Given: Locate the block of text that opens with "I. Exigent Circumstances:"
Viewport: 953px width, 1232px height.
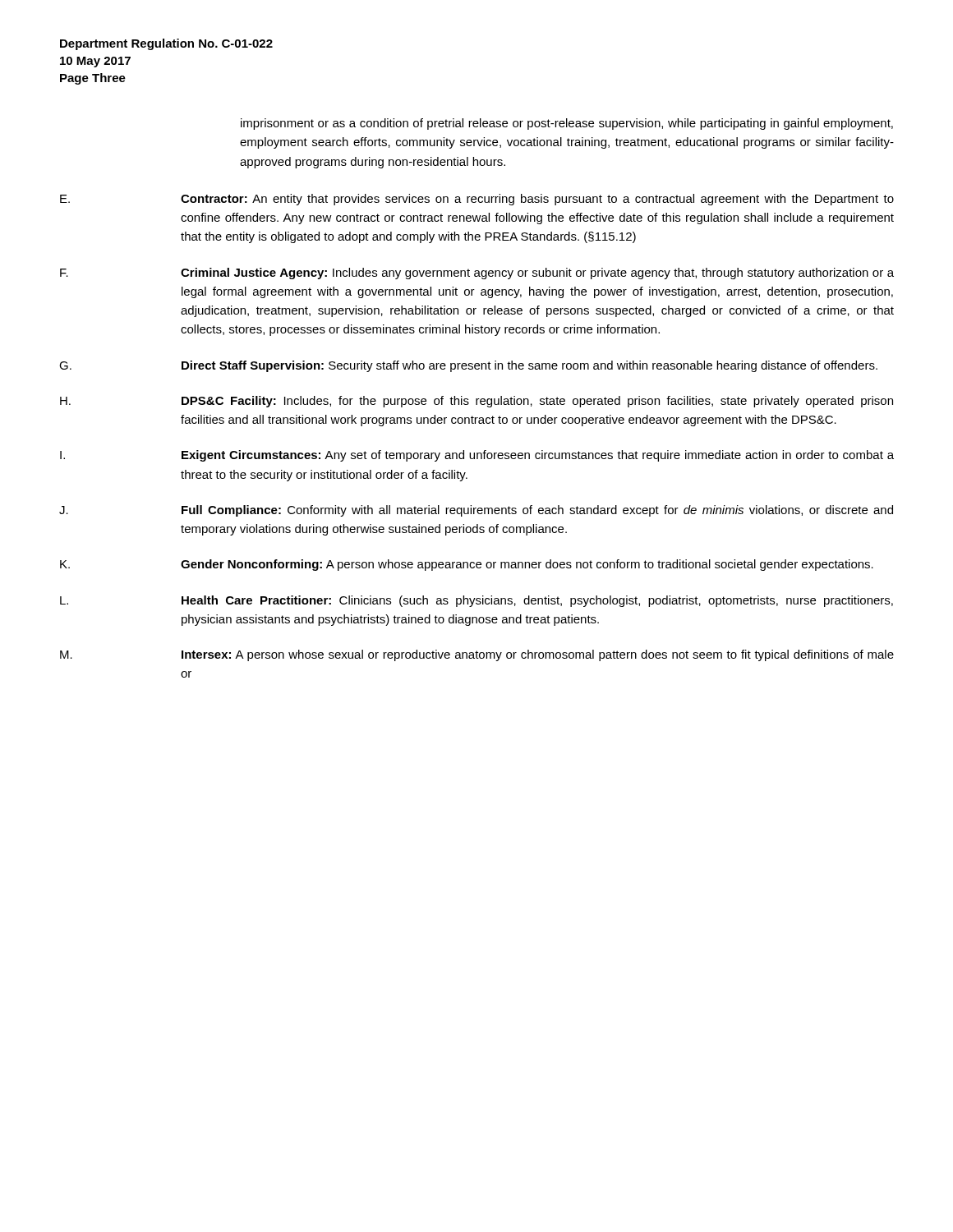Looking at the screenshot, I should [476, 464].
